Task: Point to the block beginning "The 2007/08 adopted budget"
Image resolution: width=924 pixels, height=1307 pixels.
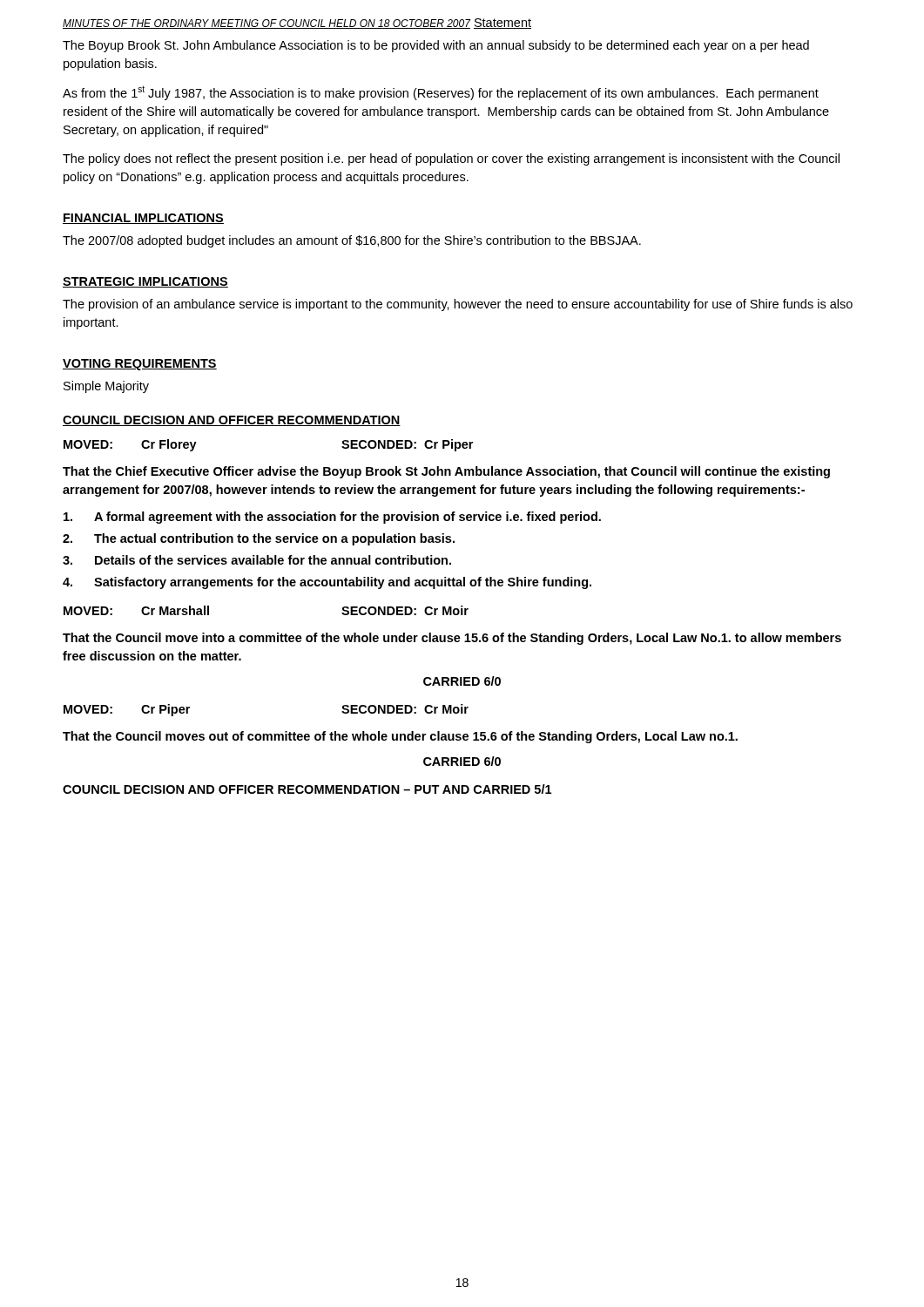Action: click(x=352, y=240)
